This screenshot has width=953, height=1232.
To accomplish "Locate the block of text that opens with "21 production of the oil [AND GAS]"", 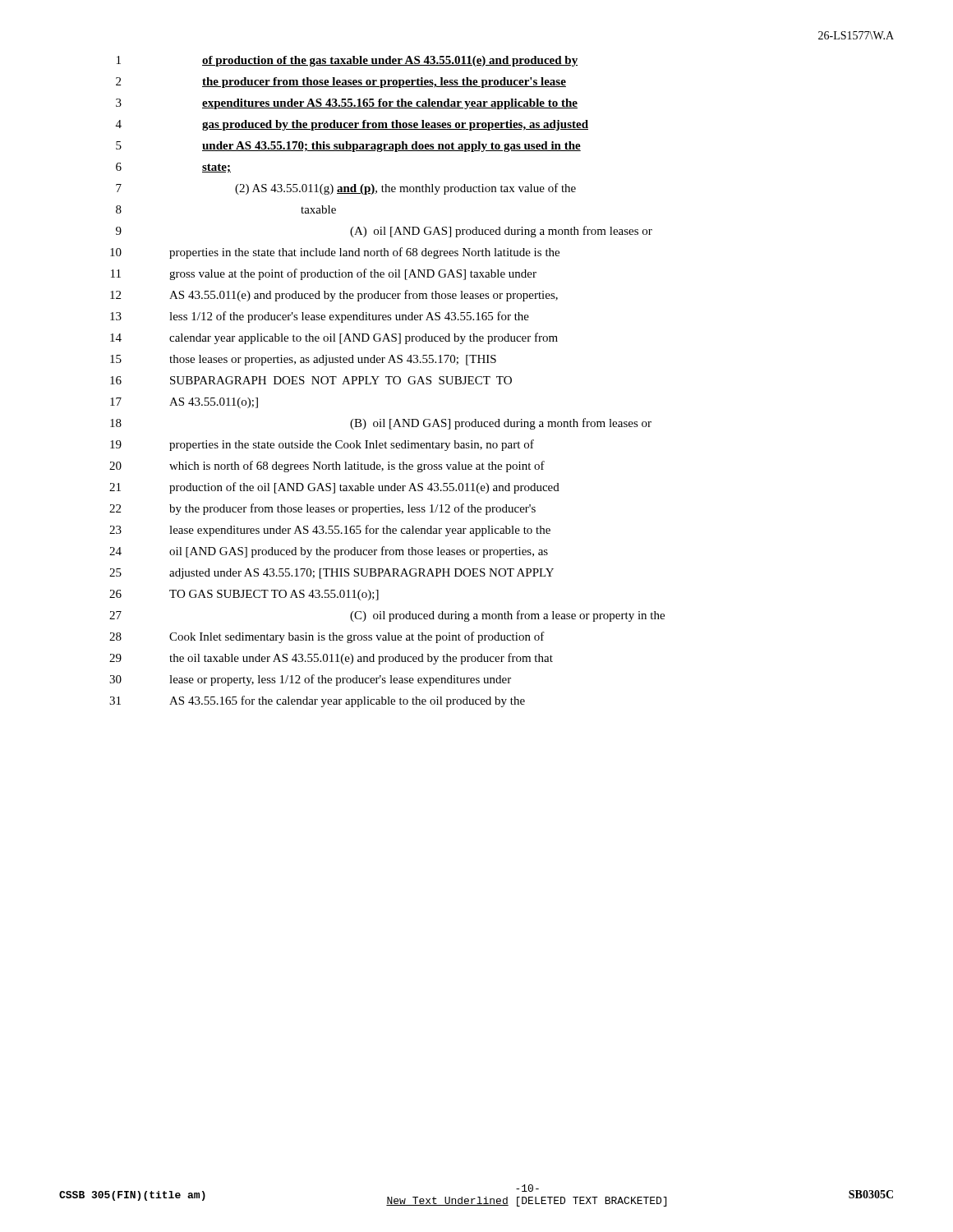I will 488,487.
